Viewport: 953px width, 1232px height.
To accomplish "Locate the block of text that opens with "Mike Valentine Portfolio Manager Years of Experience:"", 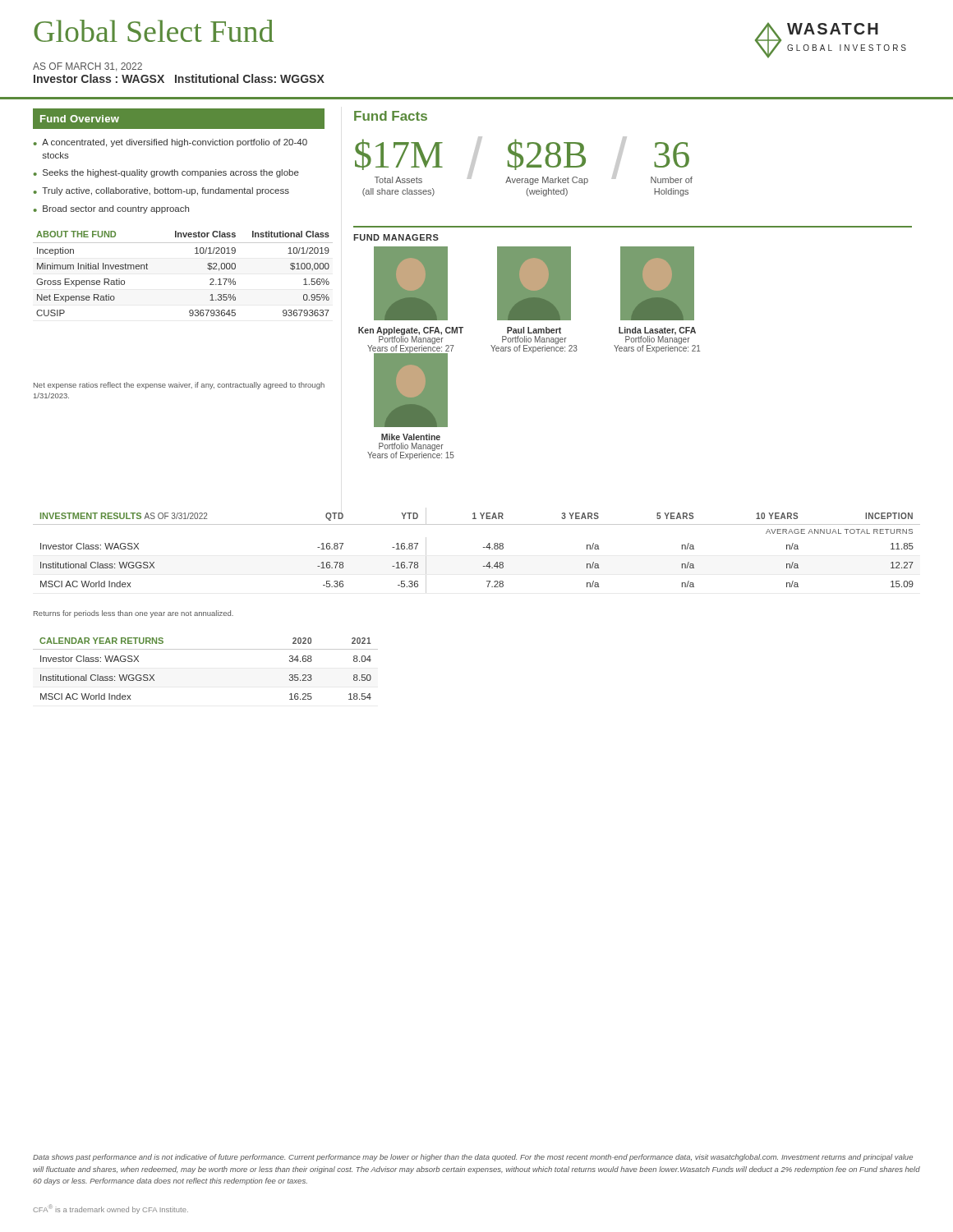I will pos(411,407).
